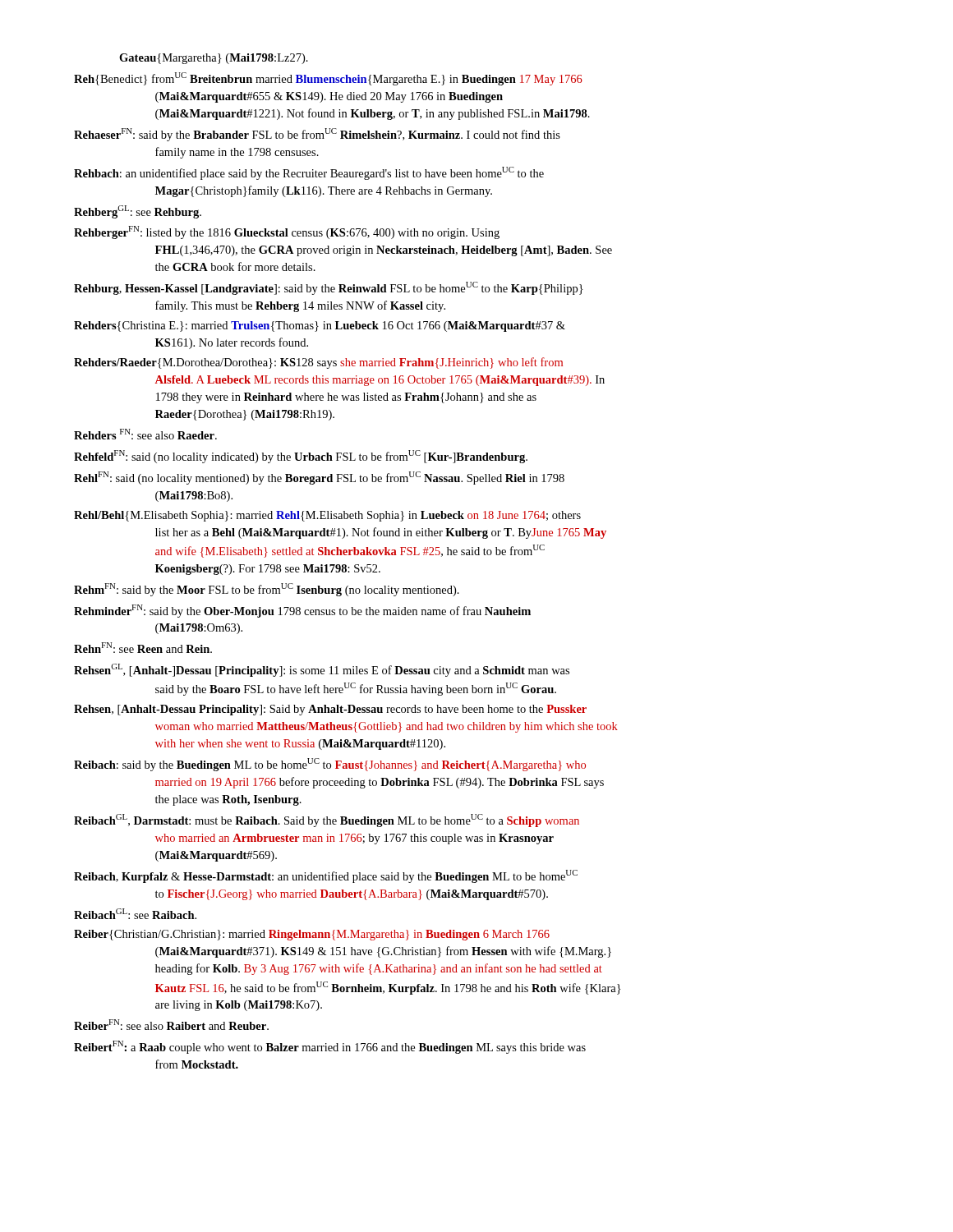Point to the block beginning "Reibach, Kurpfalz & Hesse-Darmstadt: an unidentified place"
Viewport: 953px width, 1232px height.
coord(326,883)
